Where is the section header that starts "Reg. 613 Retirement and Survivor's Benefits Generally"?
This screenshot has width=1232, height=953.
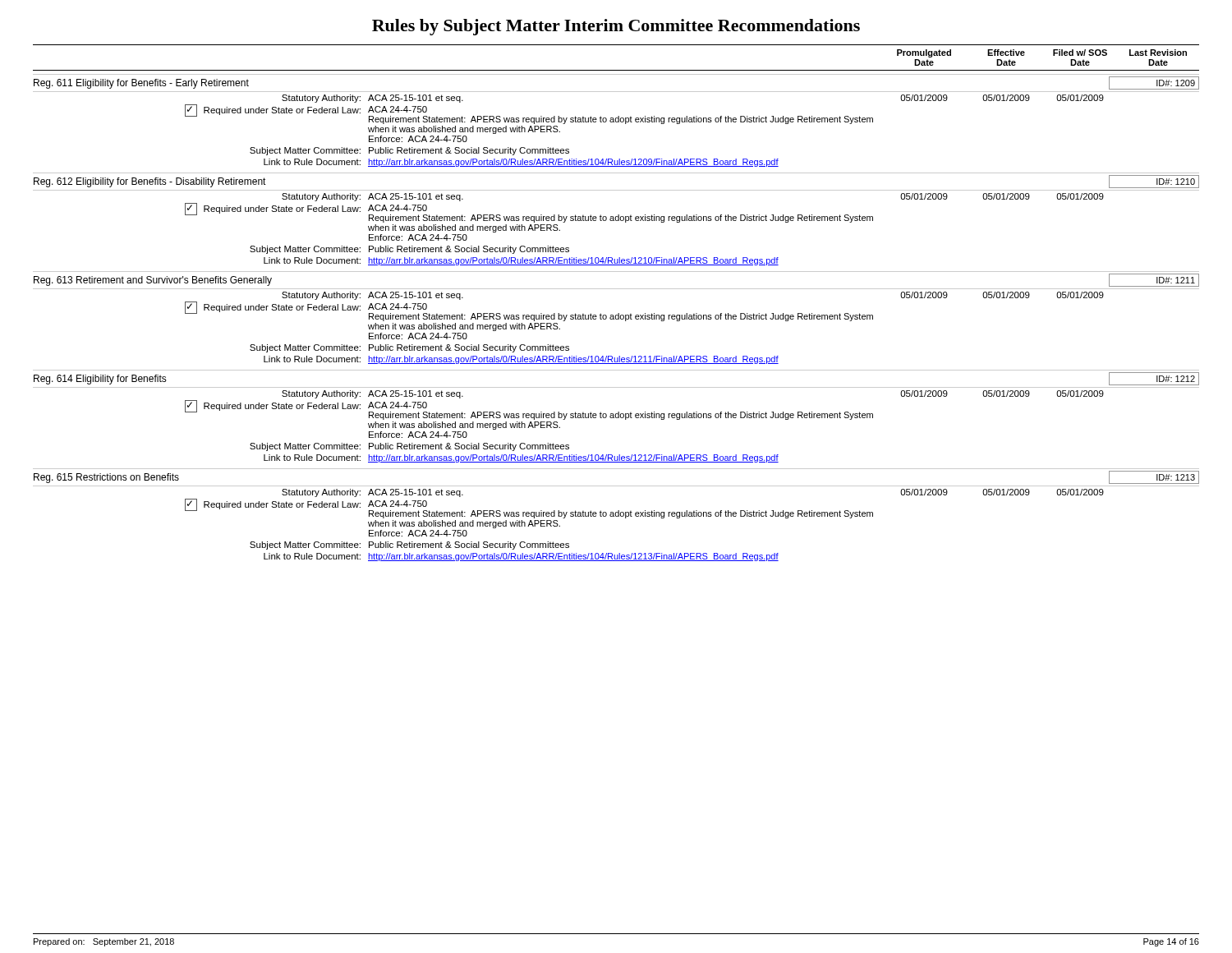click(616, 280)
